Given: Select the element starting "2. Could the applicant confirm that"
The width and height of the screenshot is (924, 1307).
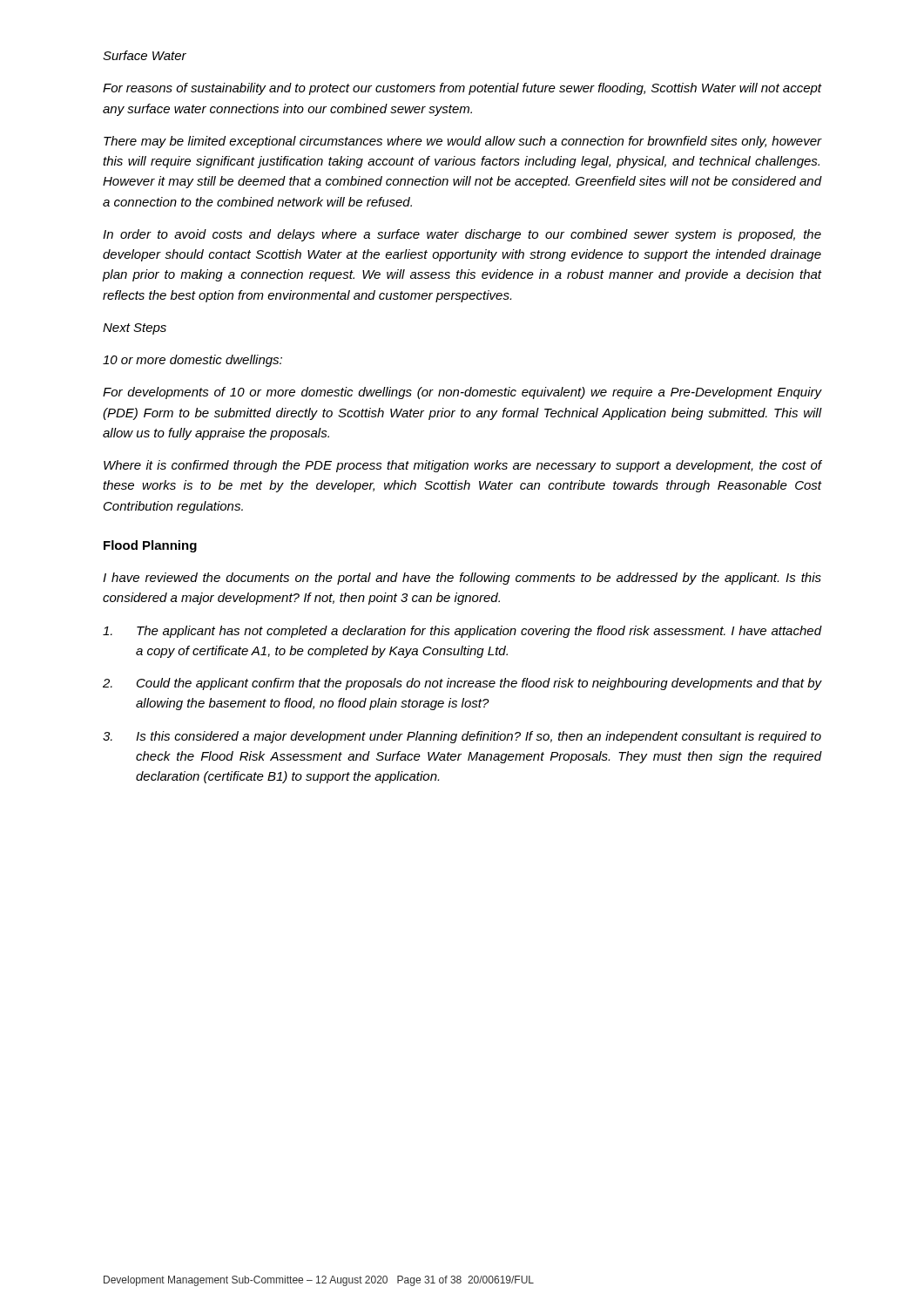Looking at the screenshot, I should pyautogui.click(x=462, y=693).
